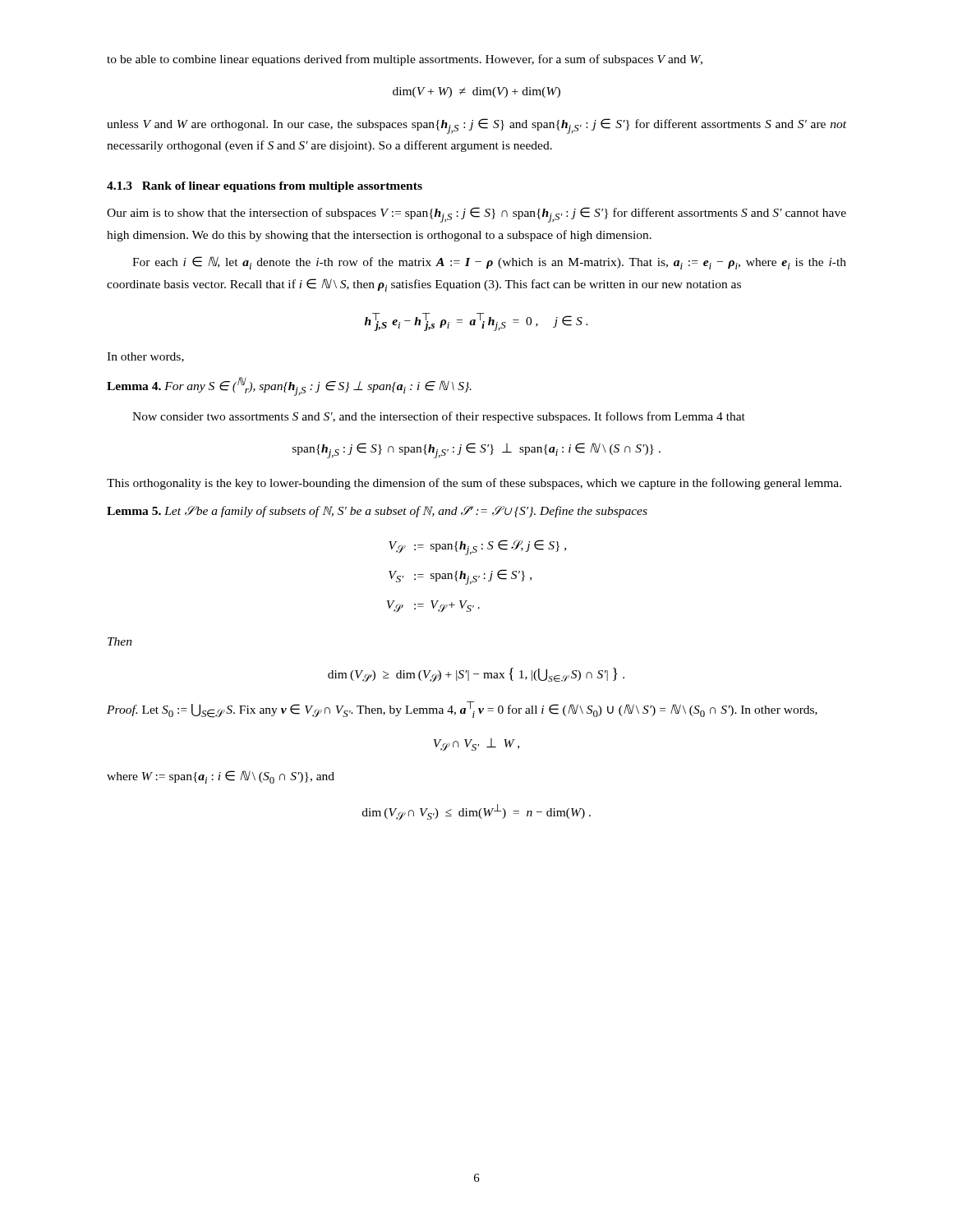Point to the block beginning "Our aim is to show"
The image size is (953, 1232).
476,224
